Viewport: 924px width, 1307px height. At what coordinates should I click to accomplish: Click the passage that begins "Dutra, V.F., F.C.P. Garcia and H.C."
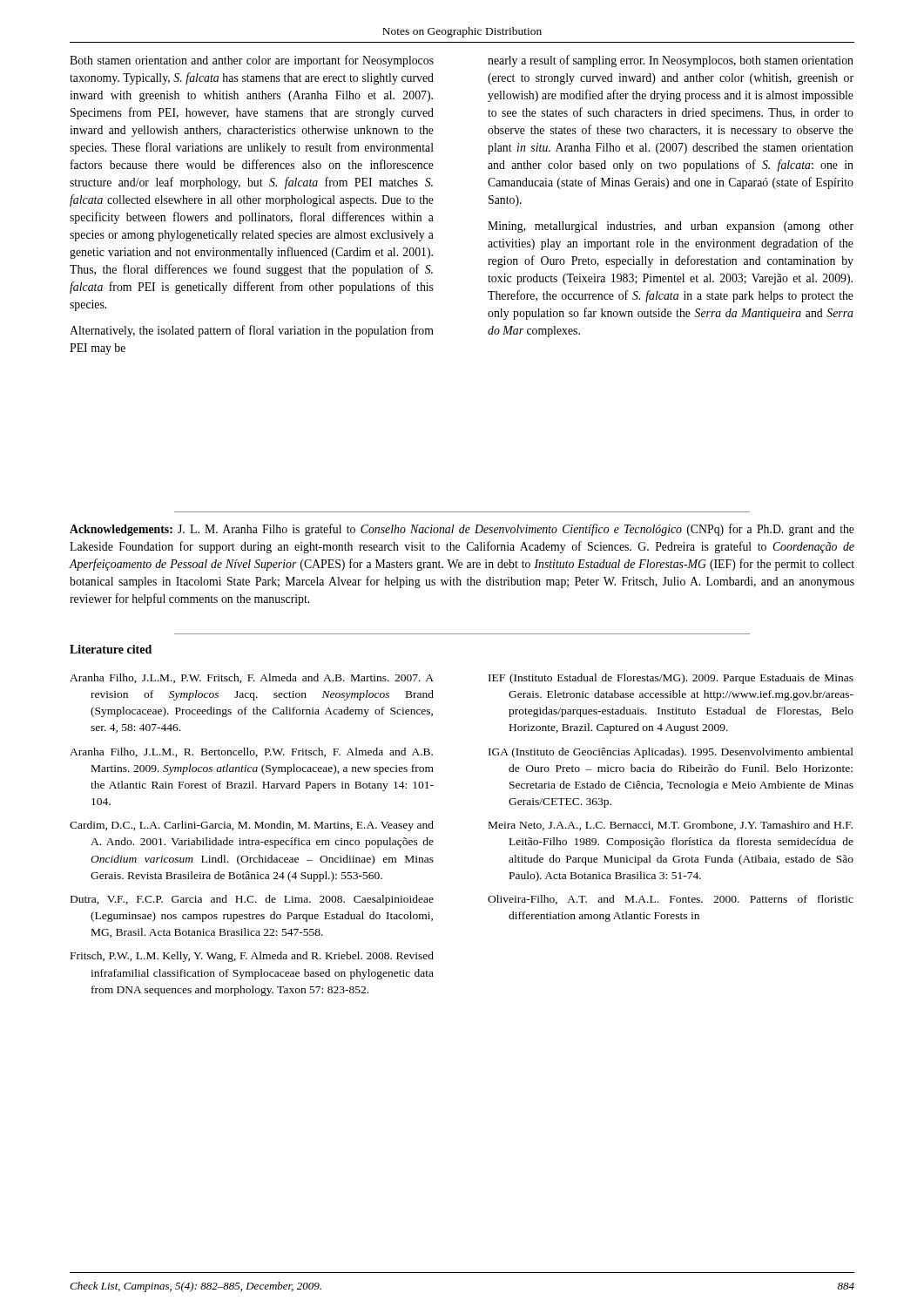coord(252,915)
